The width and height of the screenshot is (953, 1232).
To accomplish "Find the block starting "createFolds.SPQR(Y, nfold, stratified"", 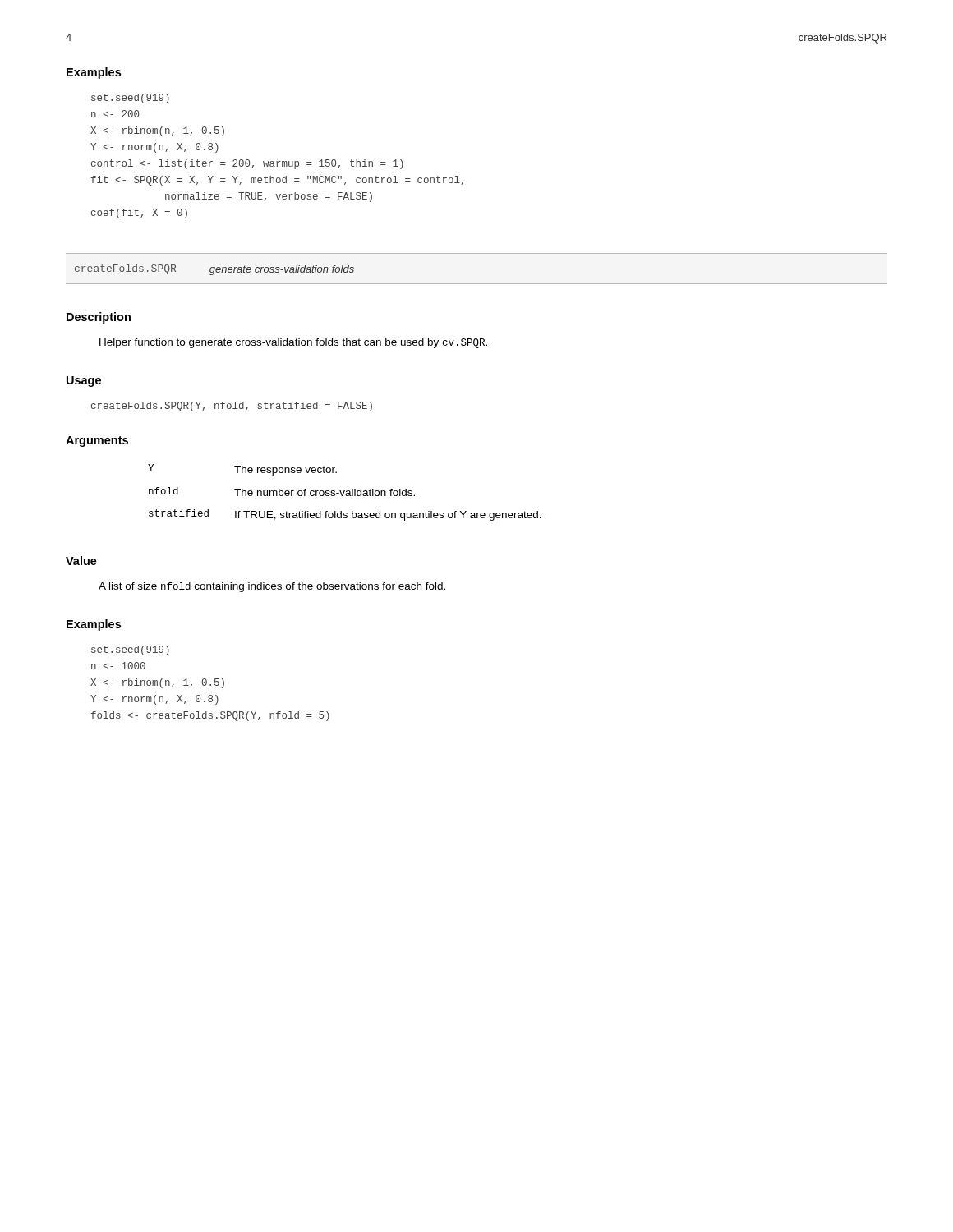I will 232,407.
